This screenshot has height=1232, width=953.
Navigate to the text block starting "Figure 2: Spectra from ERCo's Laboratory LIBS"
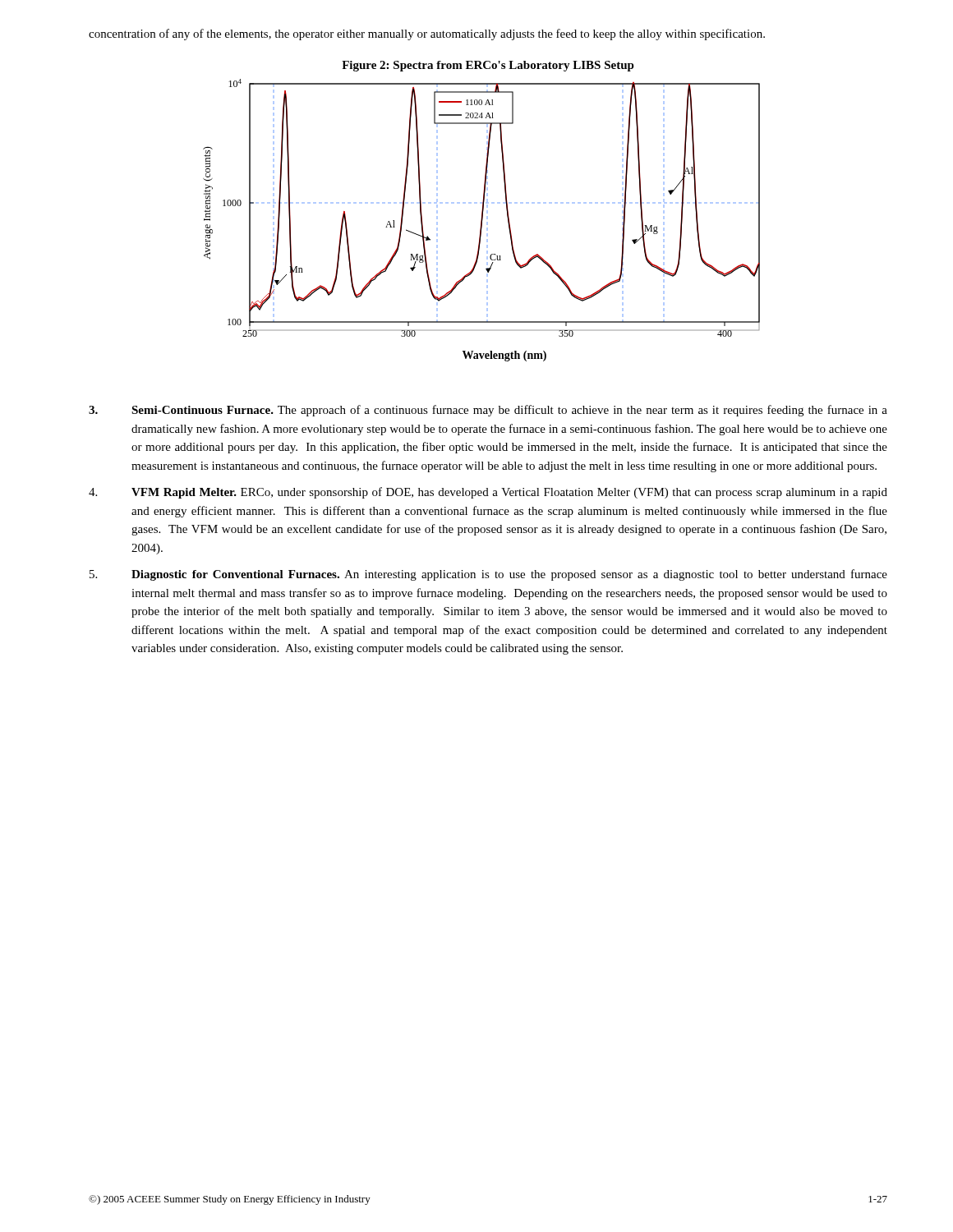pos(488,65)
